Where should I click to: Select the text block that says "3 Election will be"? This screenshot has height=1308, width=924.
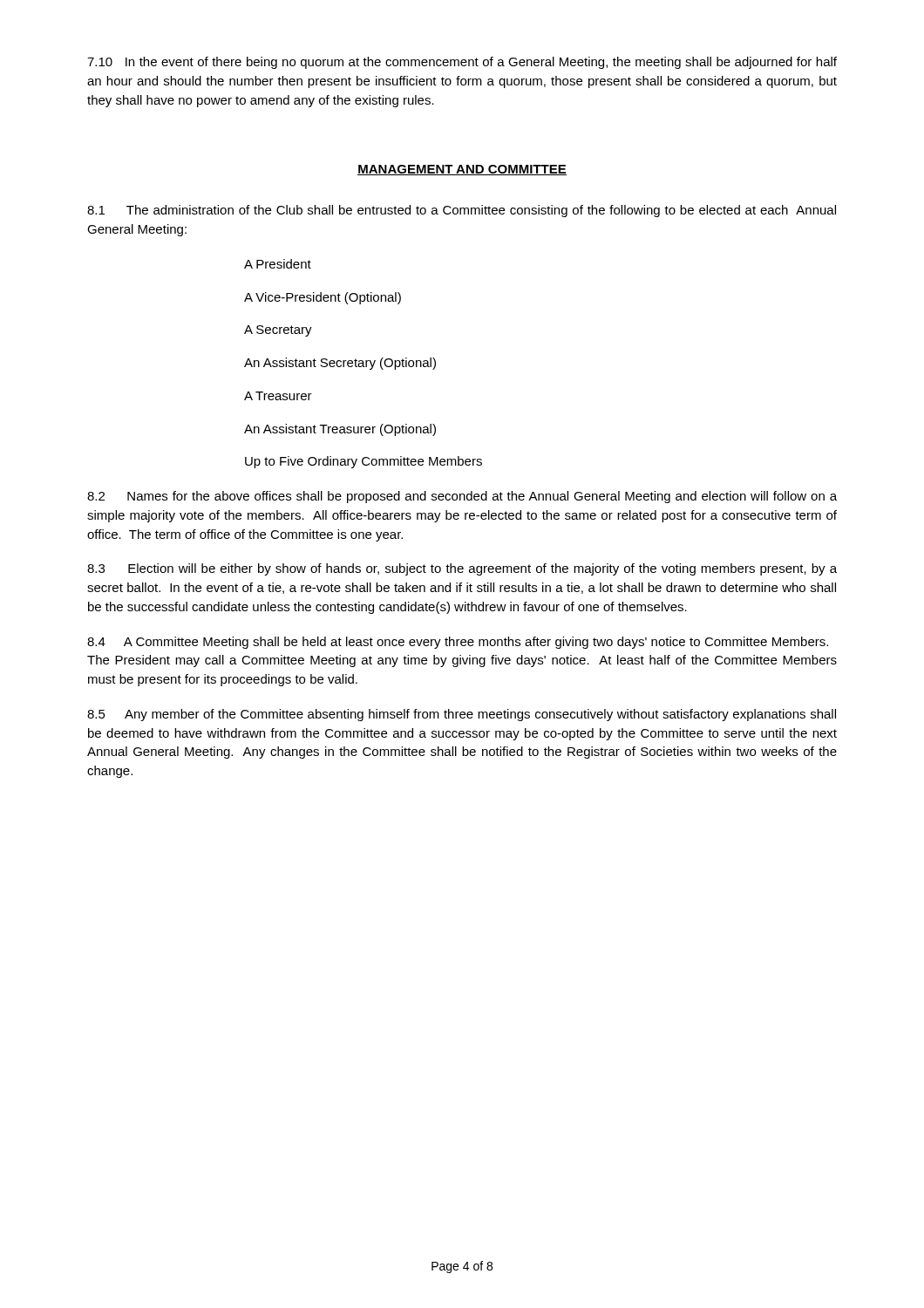462,587
